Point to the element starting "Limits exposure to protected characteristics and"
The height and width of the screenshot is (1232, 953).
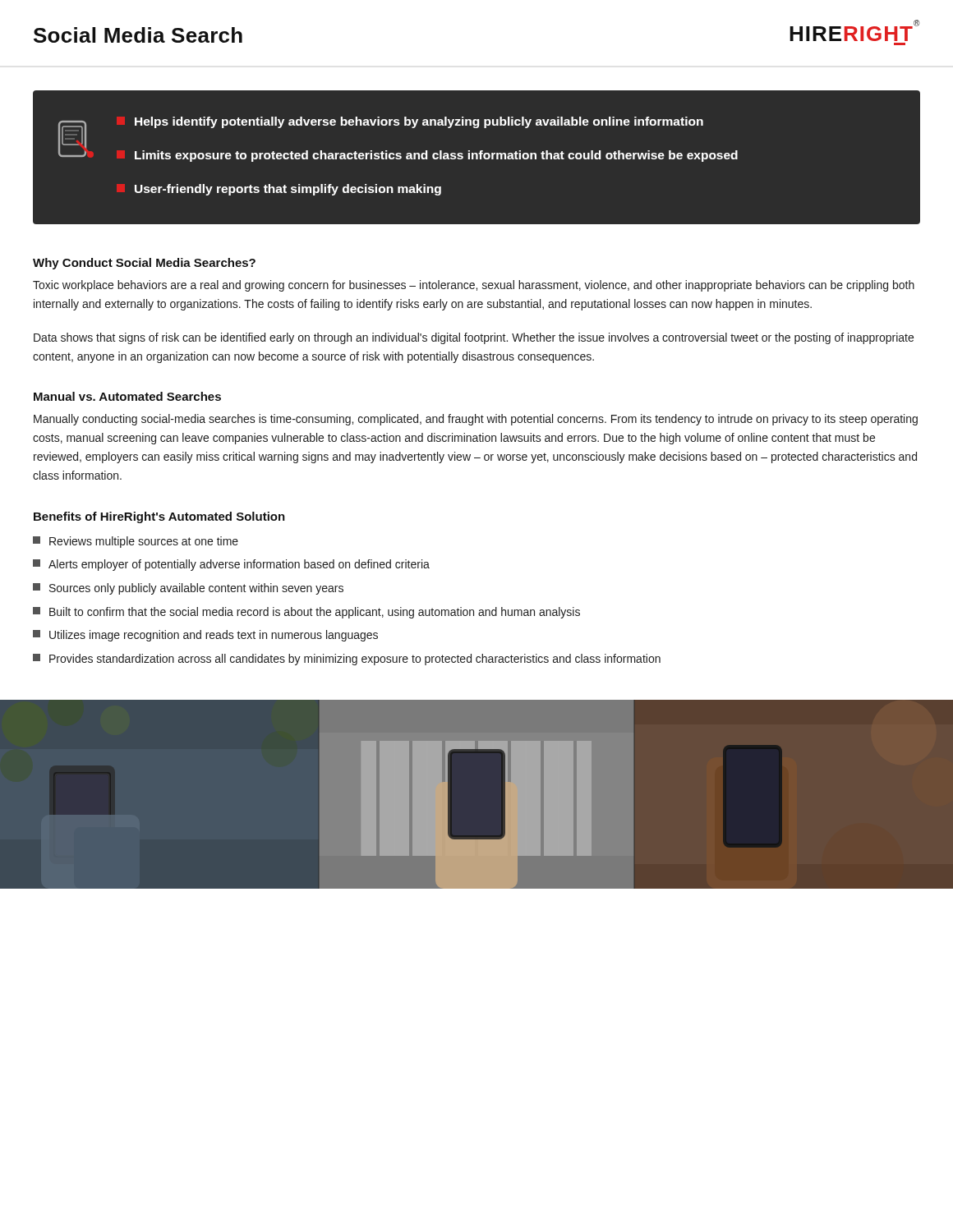pos(427,156)
